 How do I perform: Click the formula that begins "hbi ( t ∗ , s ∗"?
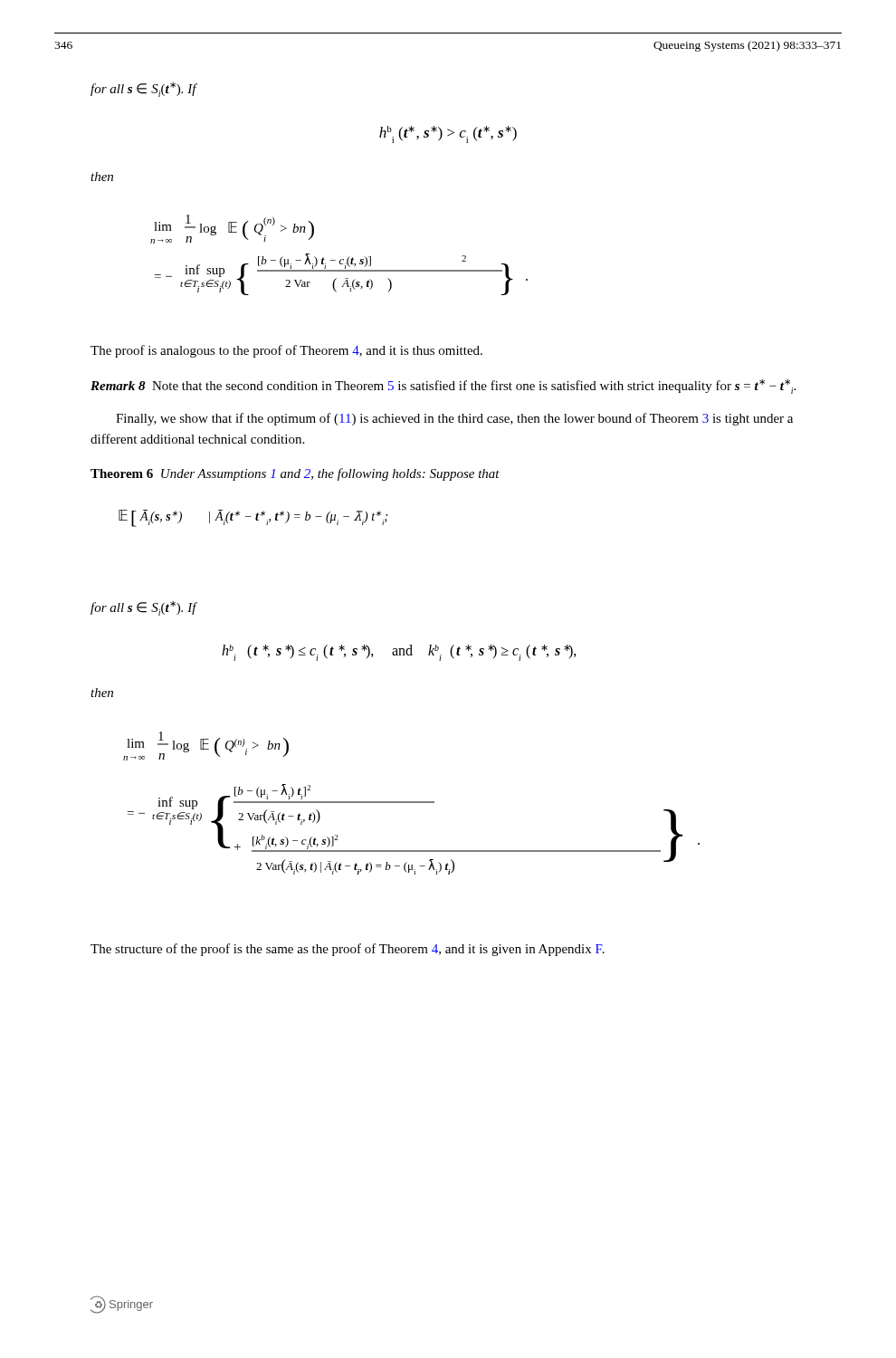point(448,650)
